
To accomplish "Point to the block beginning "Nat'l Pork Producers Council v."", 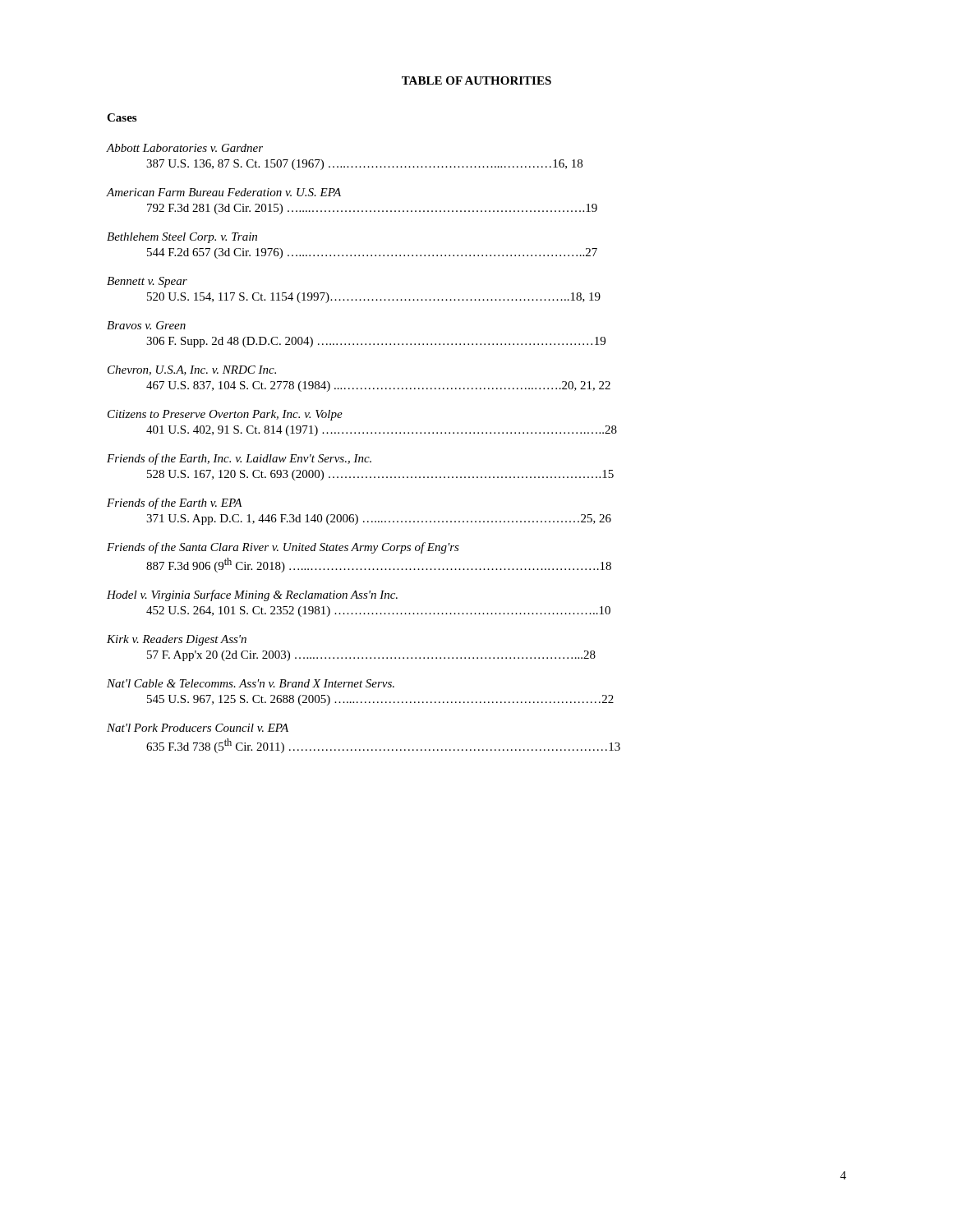I will 476,738.
